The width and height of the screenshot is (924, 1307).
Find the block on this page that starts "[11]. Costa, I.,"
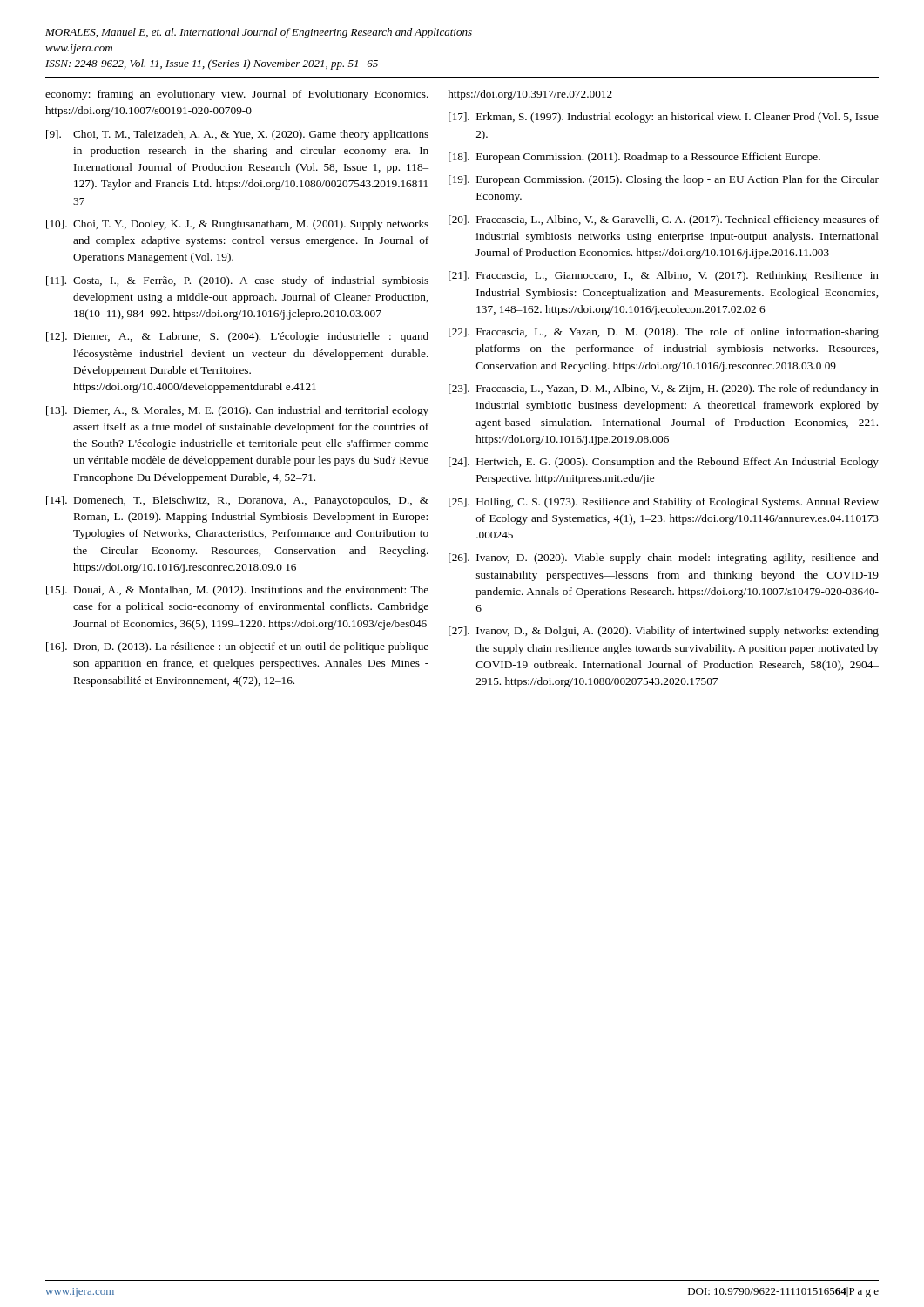click(237, 297)
